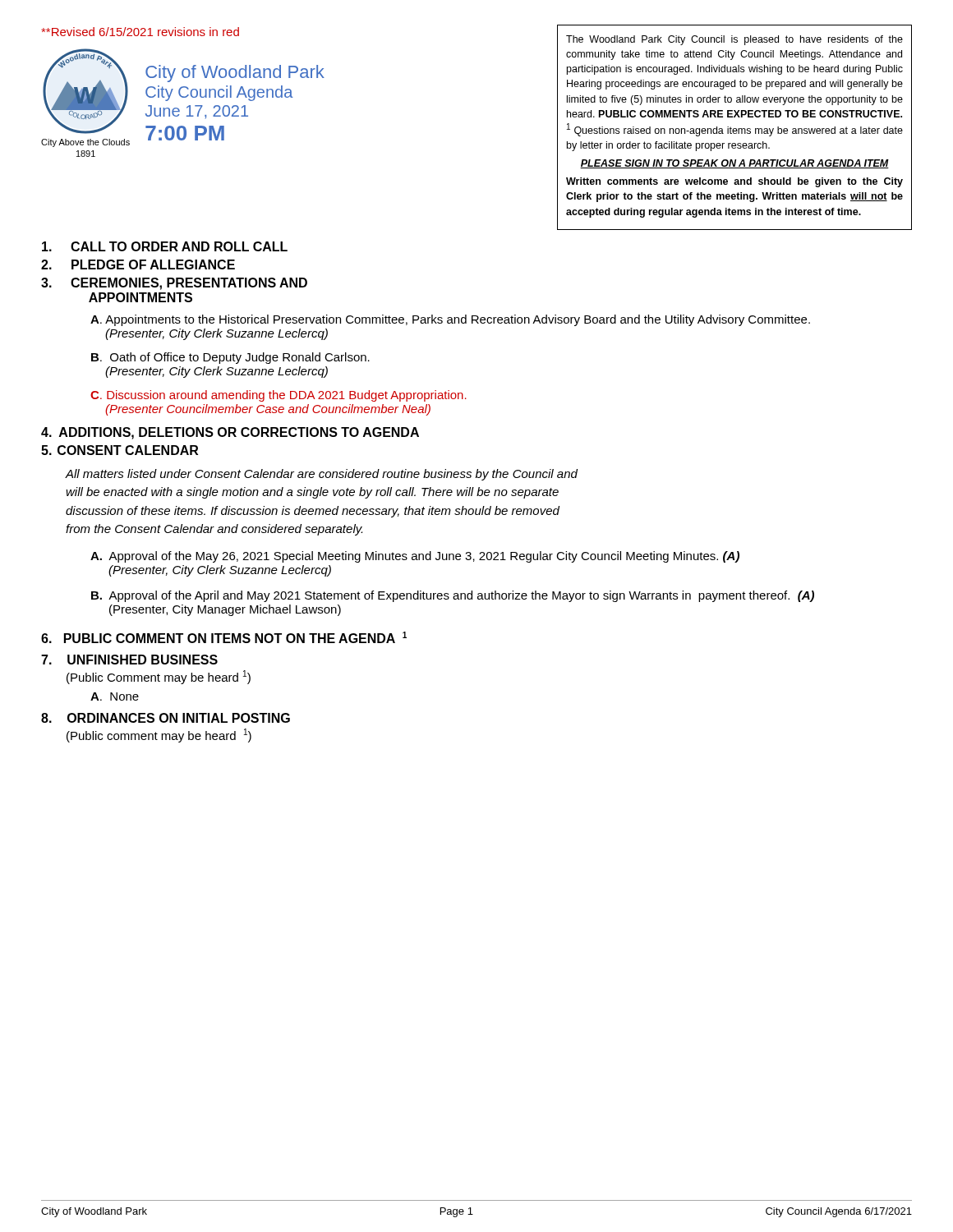Find the region starting "(Public Comment may be heard 1)"
Viewport: 953px width, 1232px height.
pyautogui.click(x=158, y=677)
